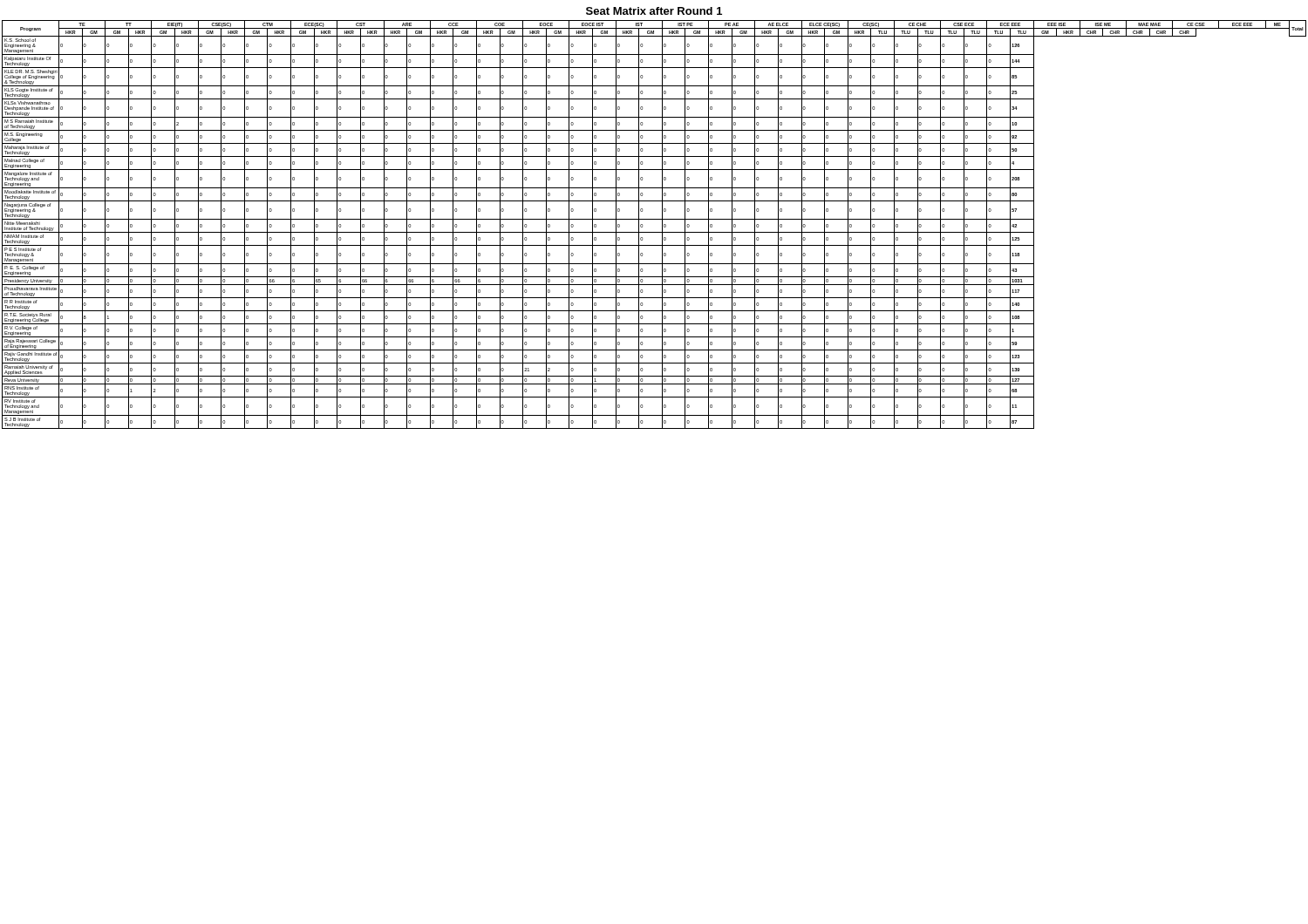Locate the title that says "Seat Matrix after Round"

pos(654,11)
